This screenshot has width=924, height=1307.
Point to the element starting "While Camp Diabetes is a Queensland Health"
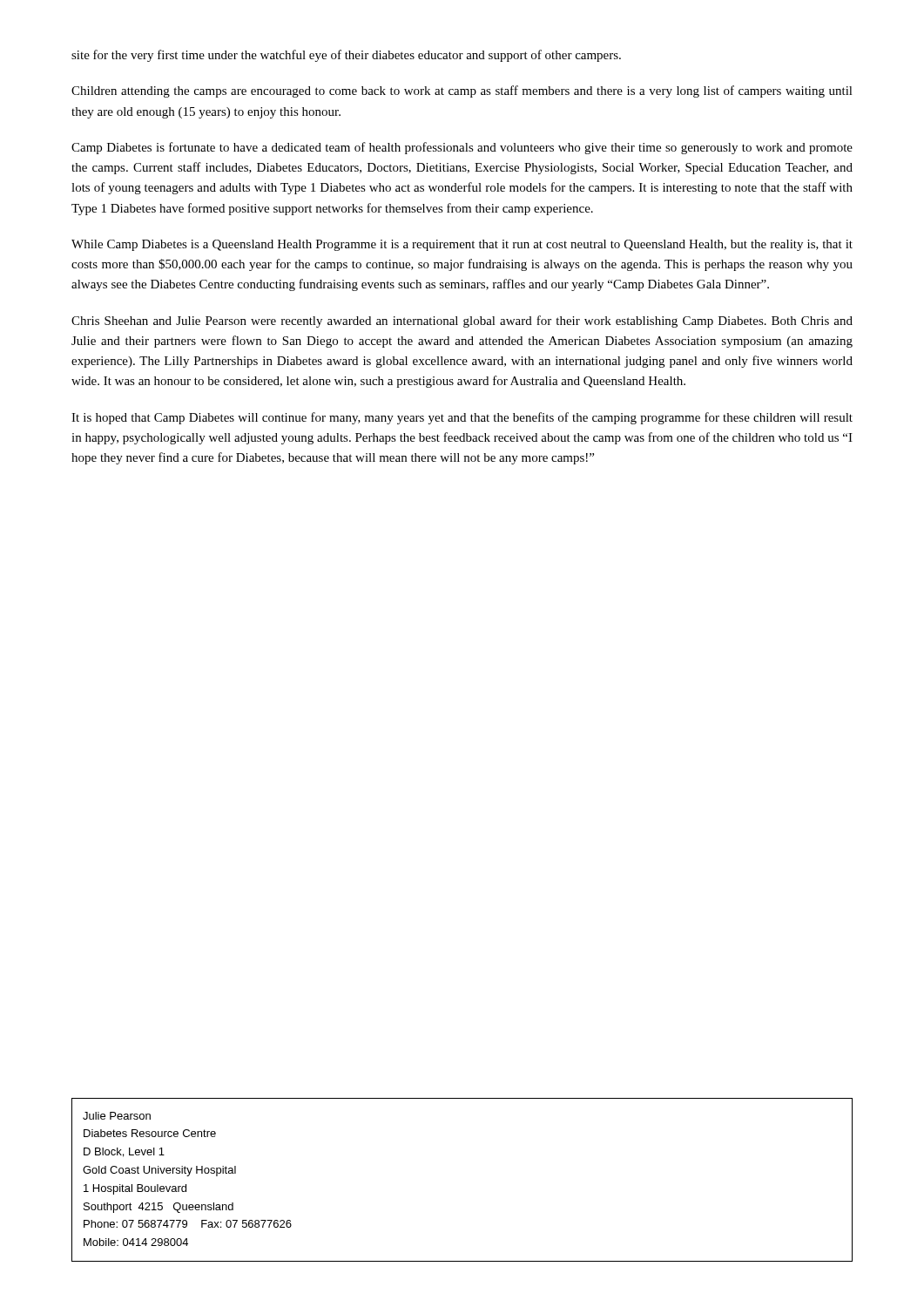(462, 264)
